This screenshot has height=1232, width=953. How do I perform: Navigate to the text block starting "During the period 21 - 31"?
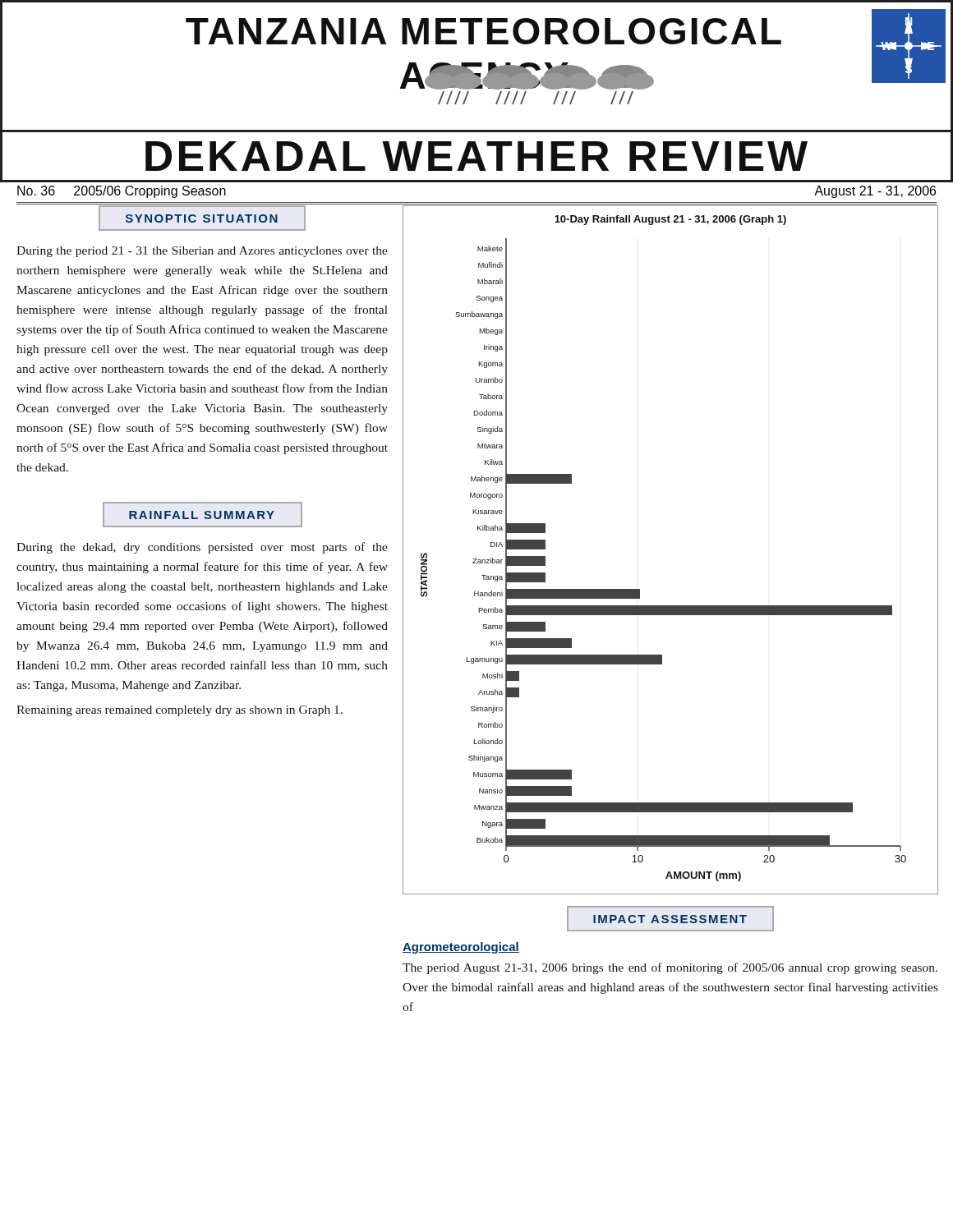(202, 359)
